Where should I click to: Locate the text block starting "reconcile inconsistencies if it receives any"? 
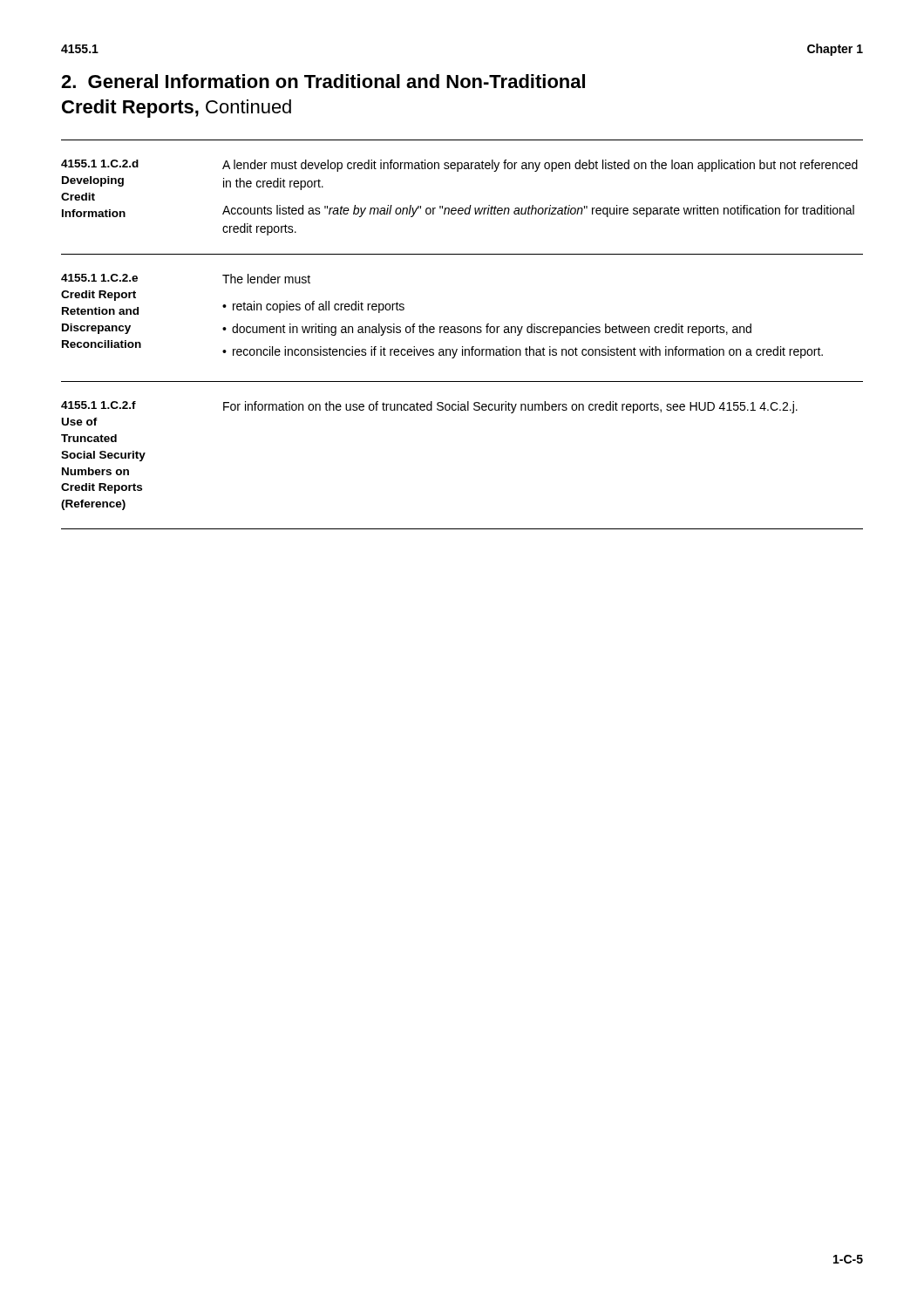[x=528, y=351]
